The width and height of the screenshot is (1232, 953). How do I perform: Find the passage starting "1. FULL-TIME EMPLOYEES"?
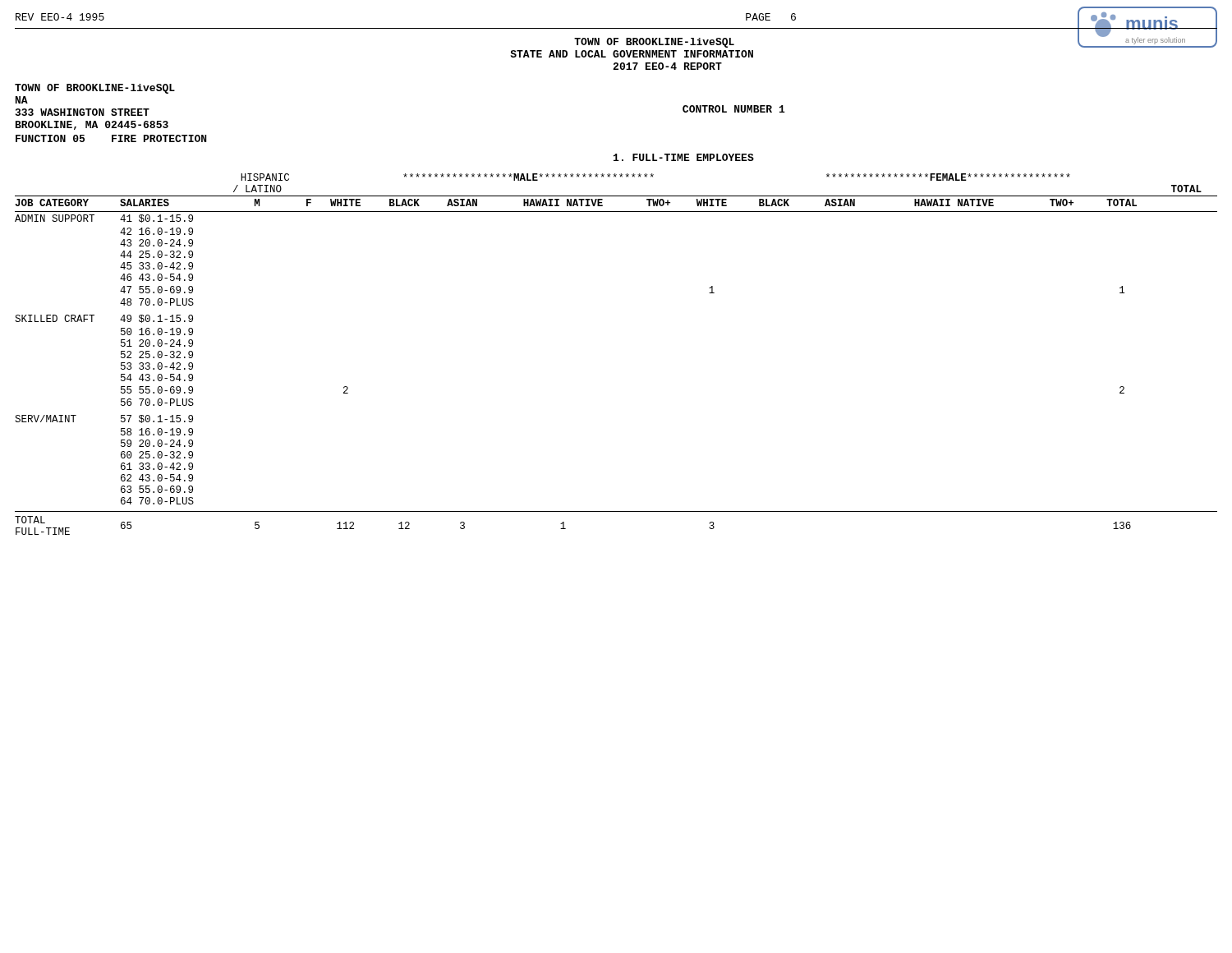pos(616,158)
